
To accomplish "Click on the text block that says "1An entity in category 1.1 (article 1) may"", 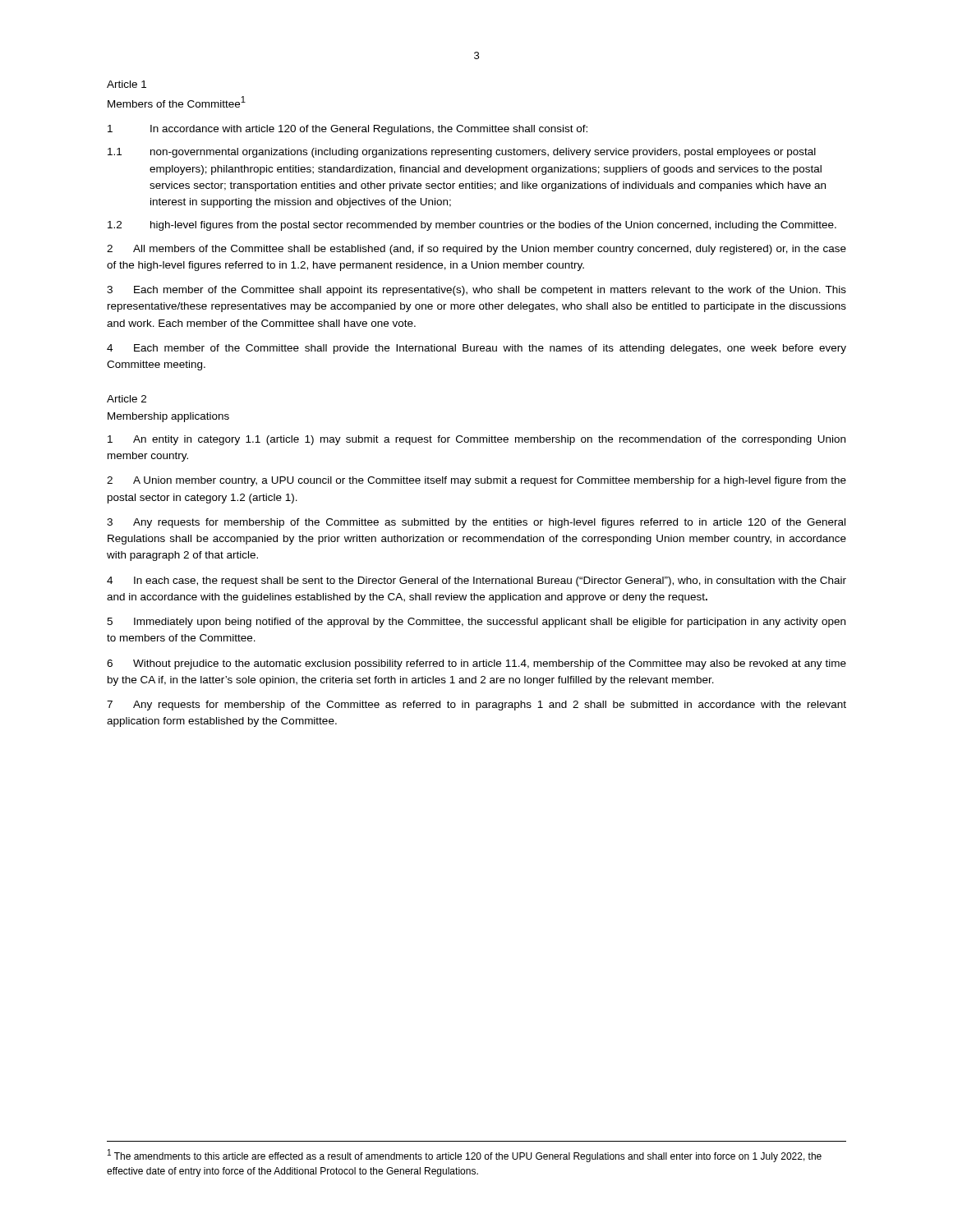I will [x=476, y=446].
